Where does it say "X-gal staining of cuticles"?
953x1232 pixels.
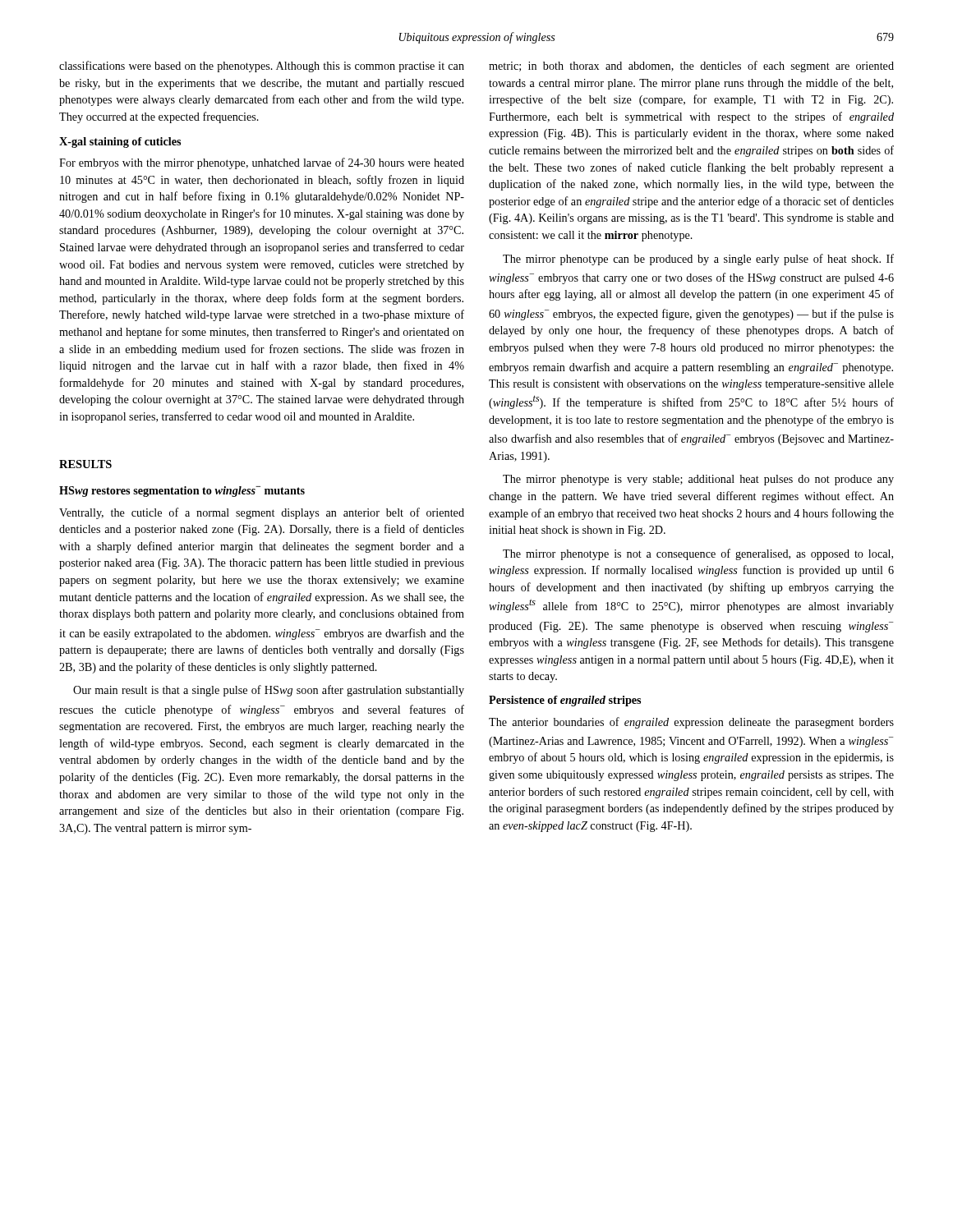point(120,142)
